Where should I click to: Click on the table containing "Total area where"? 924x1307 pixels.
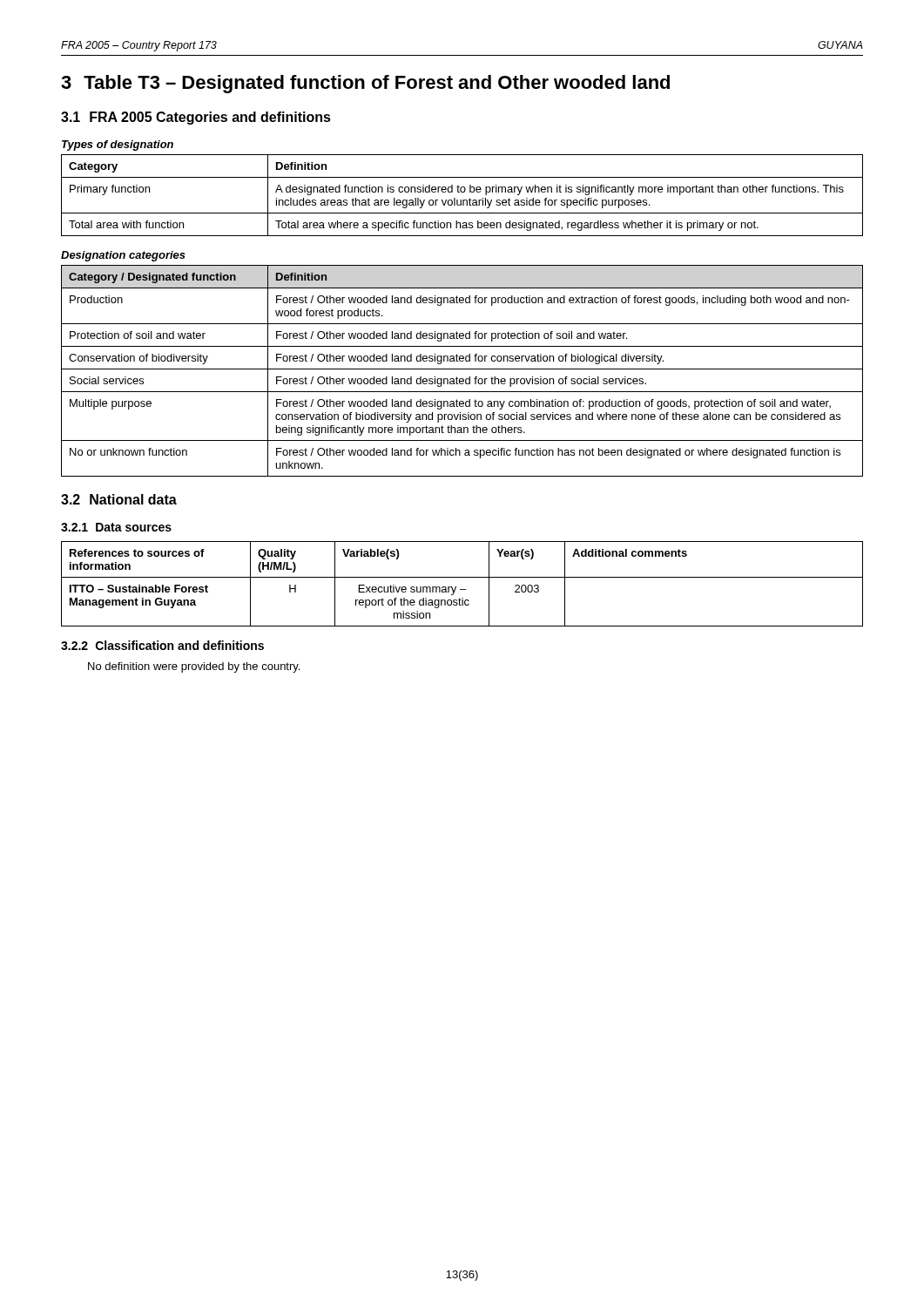tap(462, 195)
